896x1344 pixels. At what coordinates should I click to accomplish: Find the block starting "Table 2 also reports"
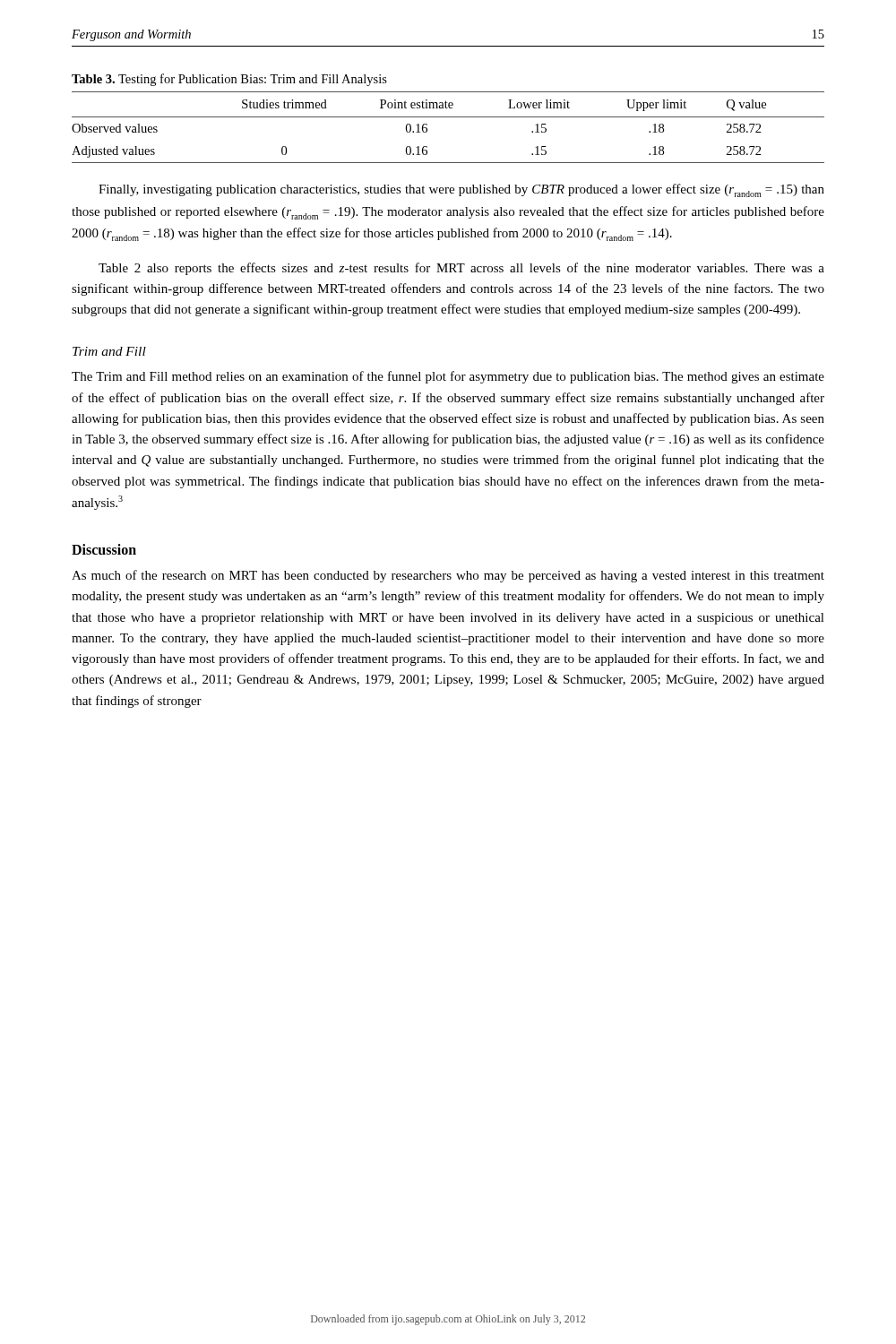coord(448,288)
